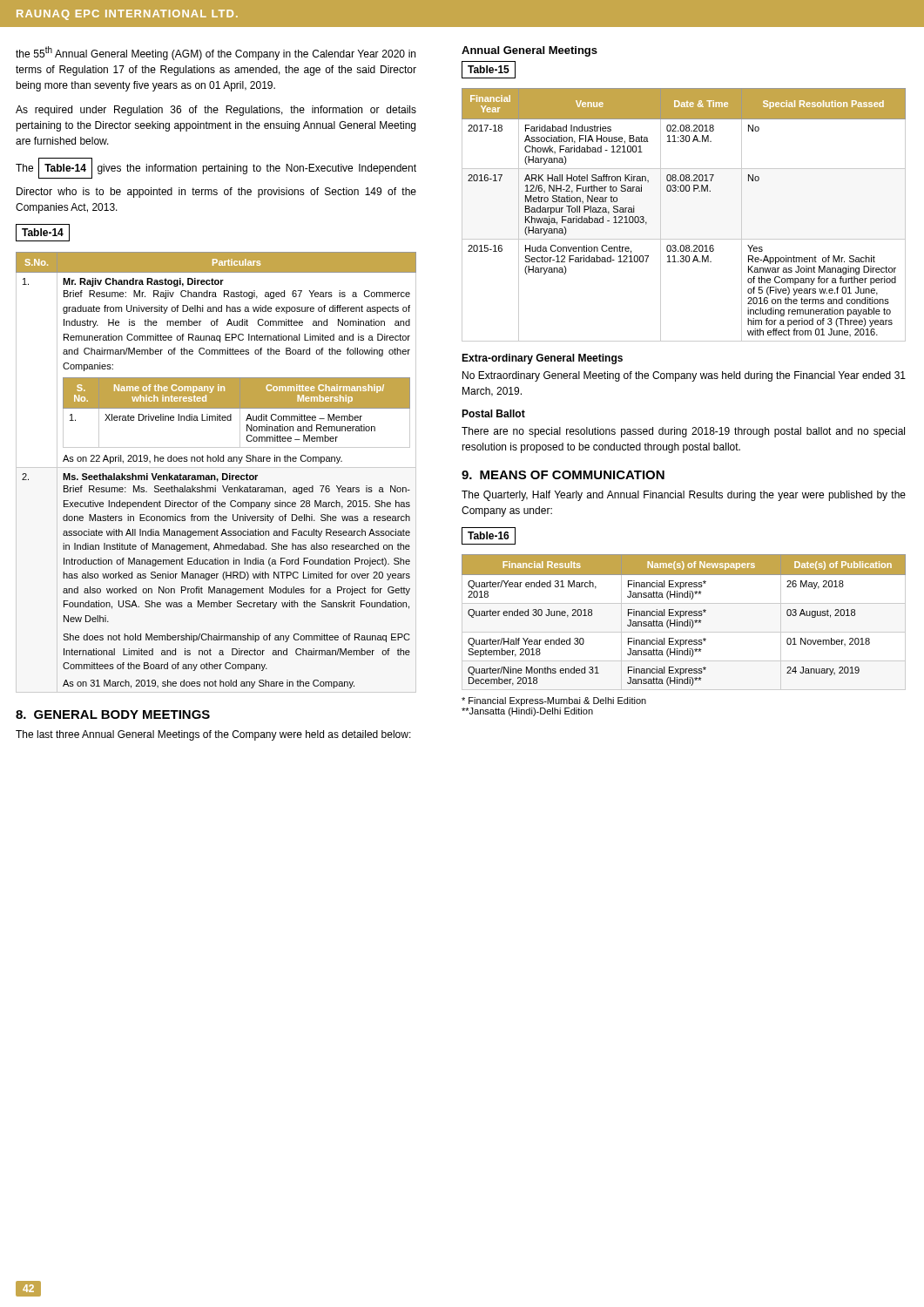Click where it says "Postal Ballot"
The image size is (924, 1307).
tap(493, 414)
